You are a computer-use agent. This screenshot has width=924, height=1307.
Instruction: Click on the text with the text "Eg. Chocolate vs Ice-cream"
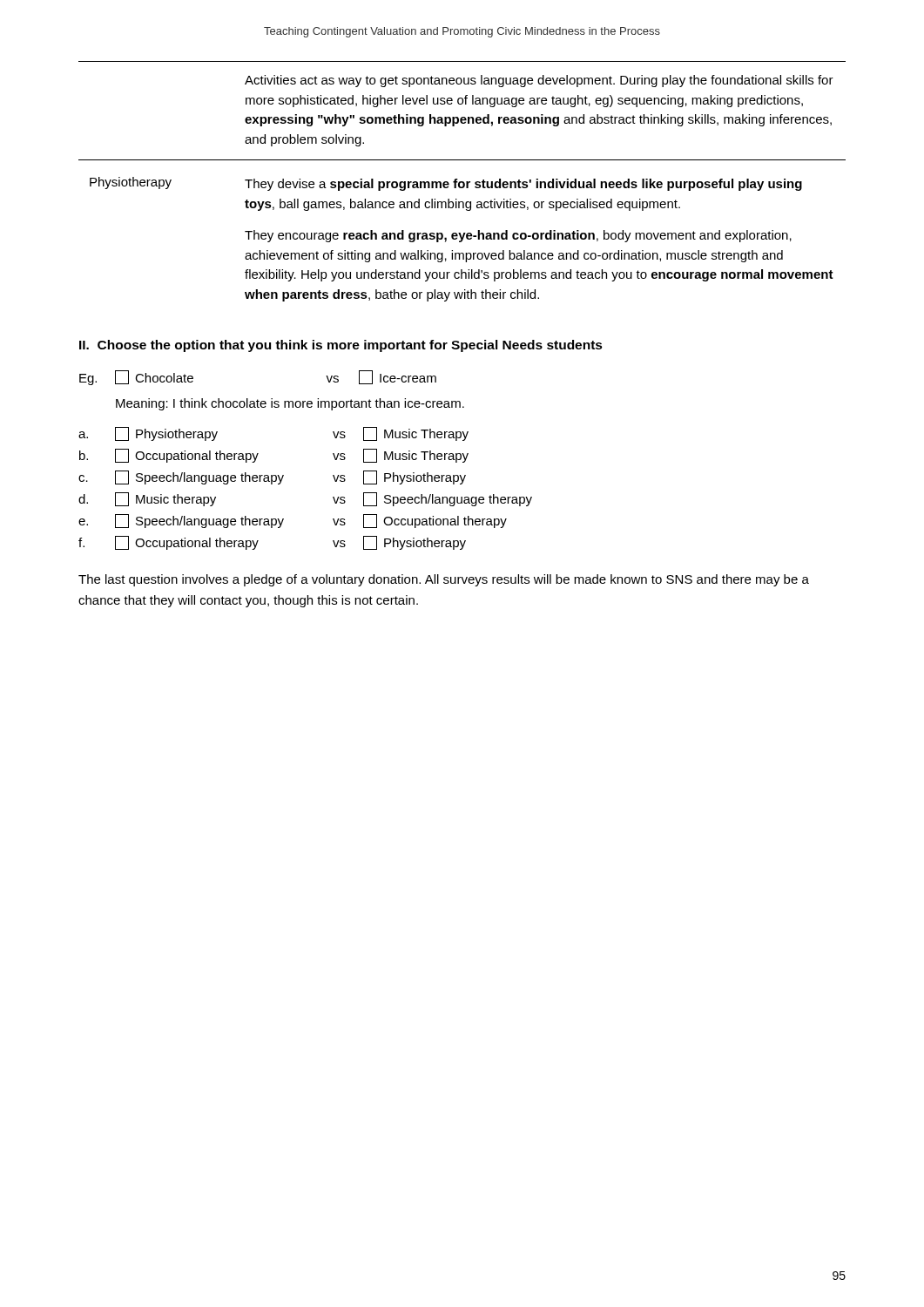pyautogui.click(x=155, y=377)
